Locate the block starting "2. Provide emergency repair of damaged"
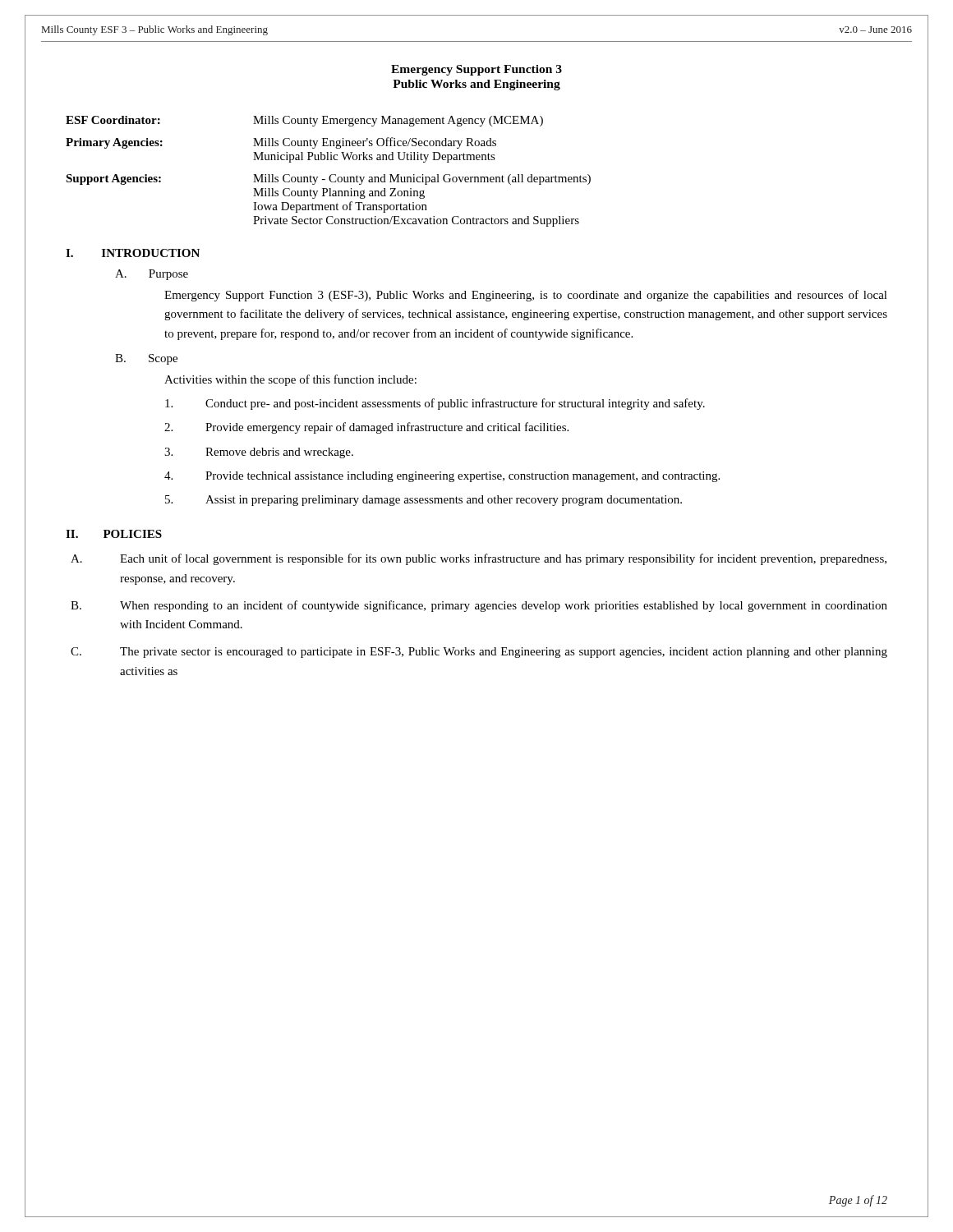The height and width of the screenshot is (1232, 953). pos(526,428)
